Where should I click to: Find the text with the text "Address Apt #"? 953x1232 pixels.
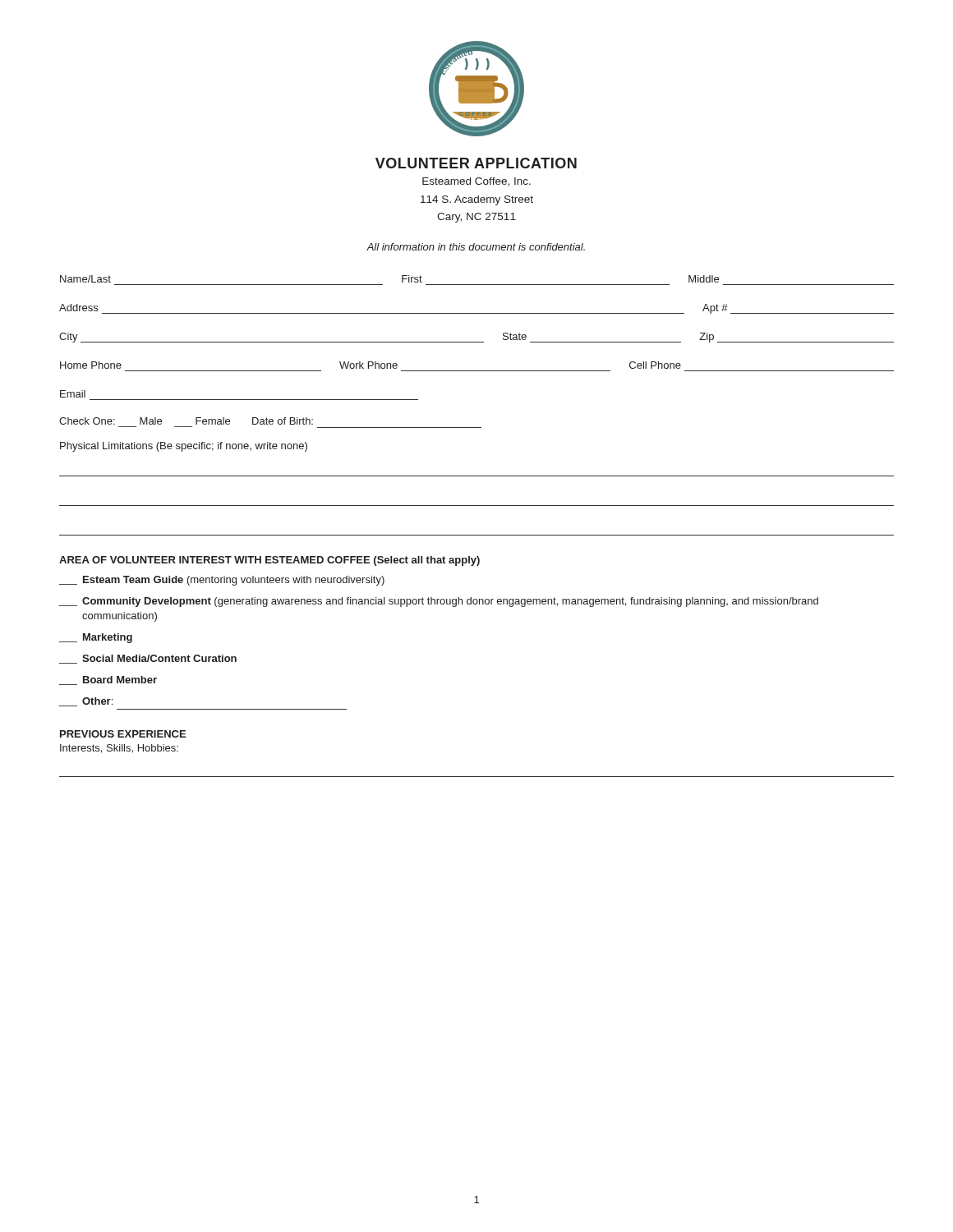point(476,307)
